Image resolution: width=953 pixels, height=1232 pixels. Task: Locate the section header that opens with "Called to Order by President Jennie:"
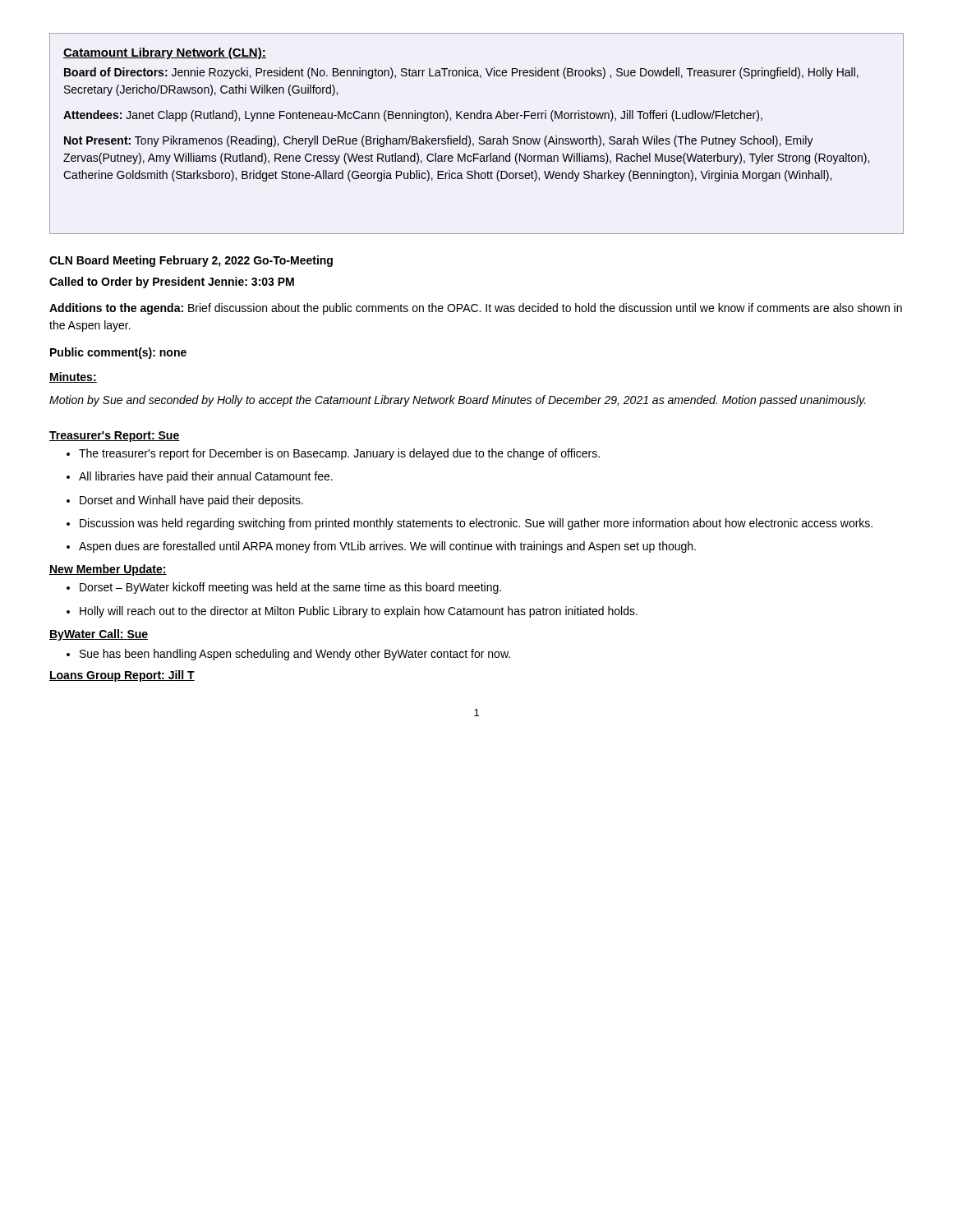172,282
